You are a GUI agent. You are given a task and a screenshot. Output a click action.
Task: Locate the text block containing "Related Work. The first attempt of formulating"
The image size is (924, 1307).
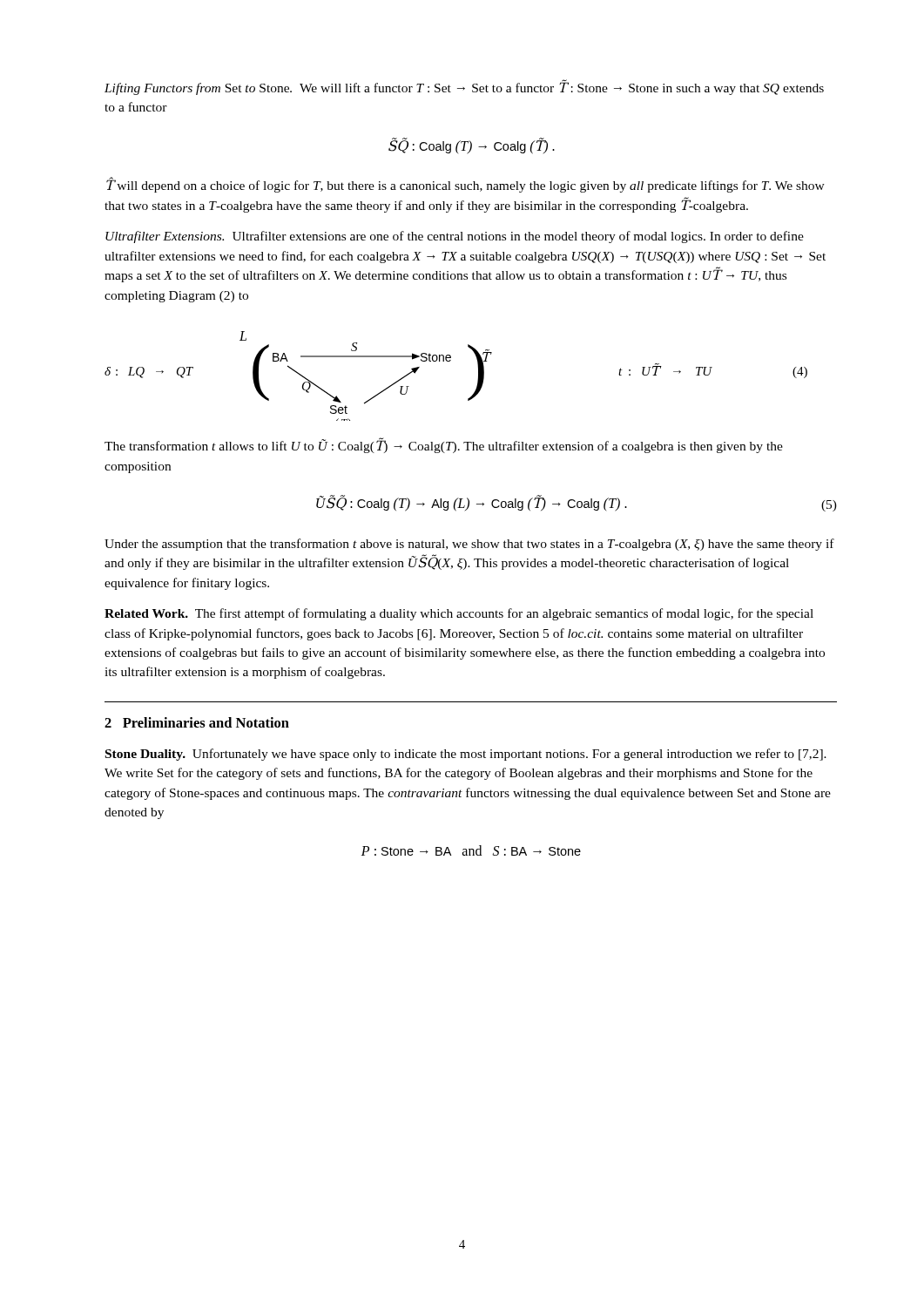pos(465,642)
